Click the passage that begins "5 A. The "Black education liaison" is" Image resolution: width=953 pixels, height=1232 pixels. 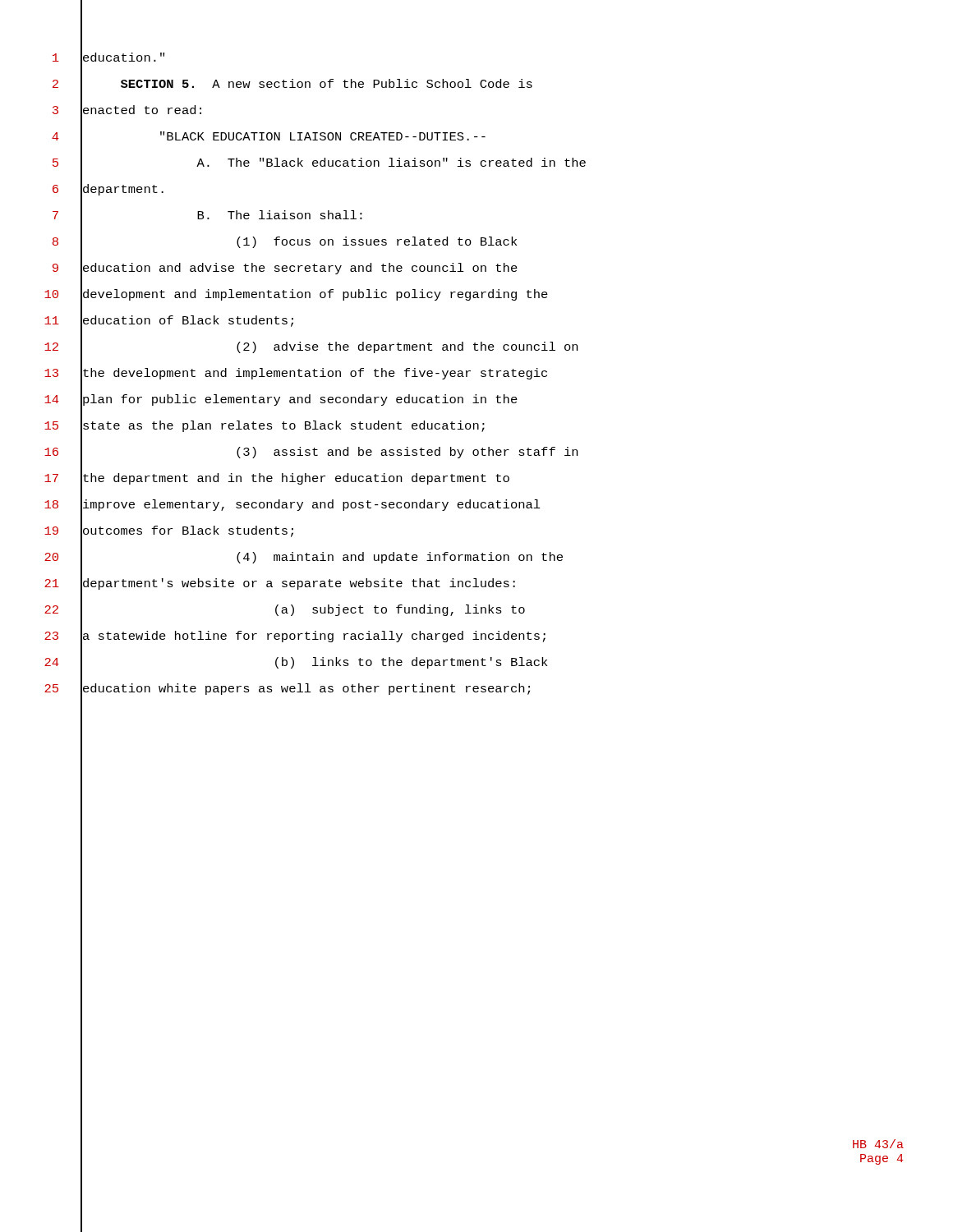point(476,163)
